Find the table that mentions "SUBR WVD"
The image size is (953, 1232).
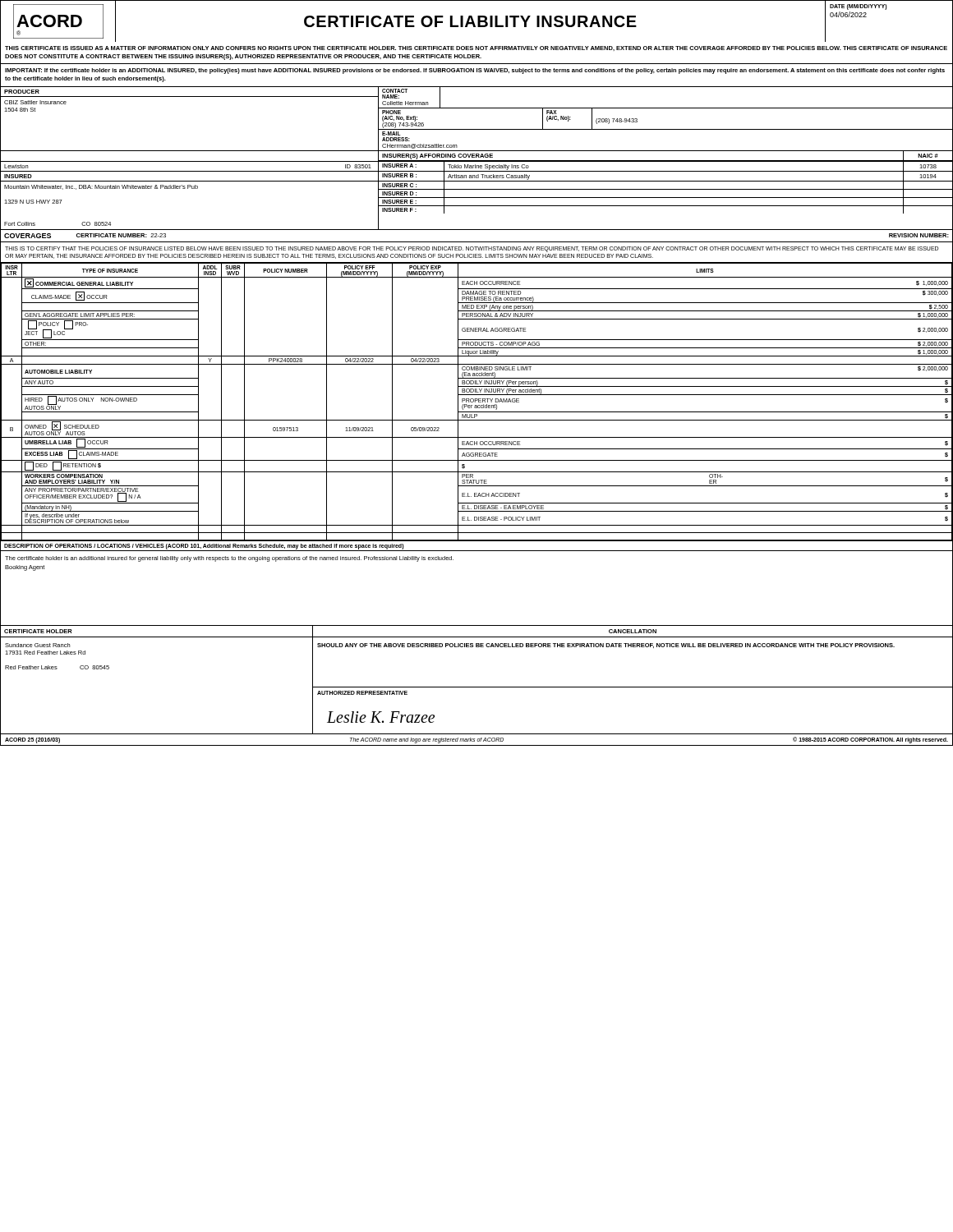coord(476,402)
